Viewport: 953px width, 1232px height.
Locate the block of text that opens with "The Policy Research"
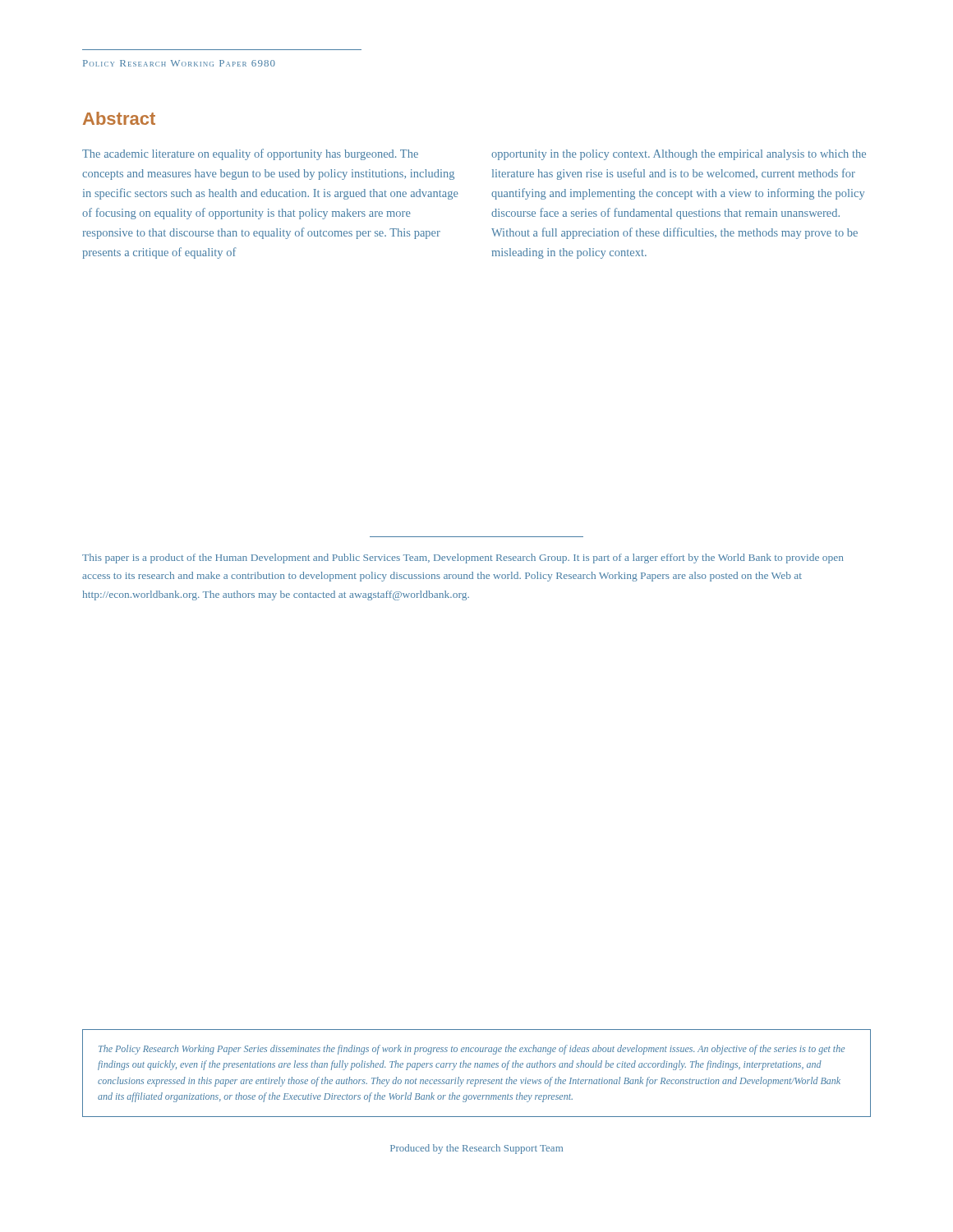(471, 1073)
